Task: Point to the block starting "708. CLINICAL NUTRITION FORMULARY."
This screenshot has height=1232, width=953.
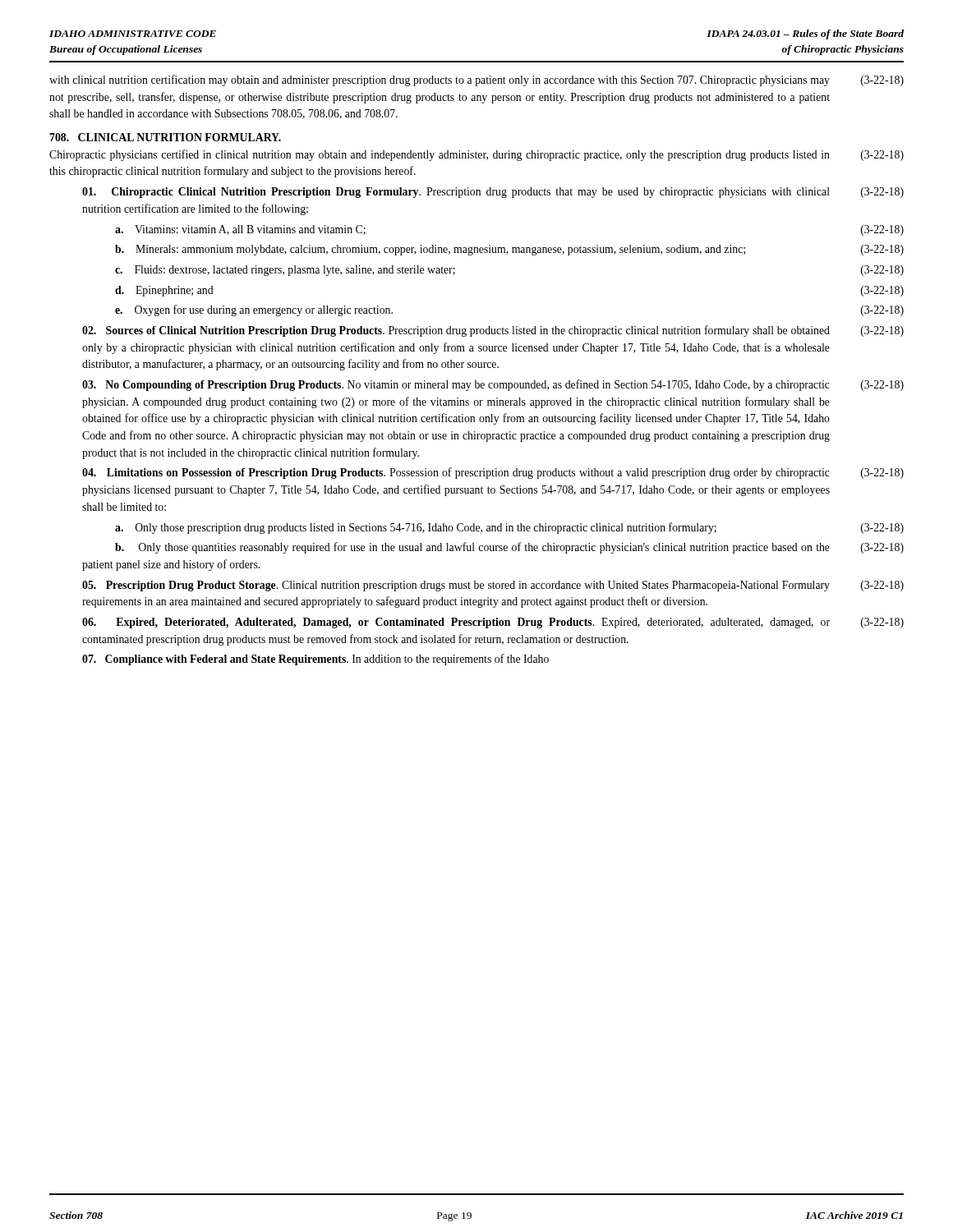Action: pos(165,138)
